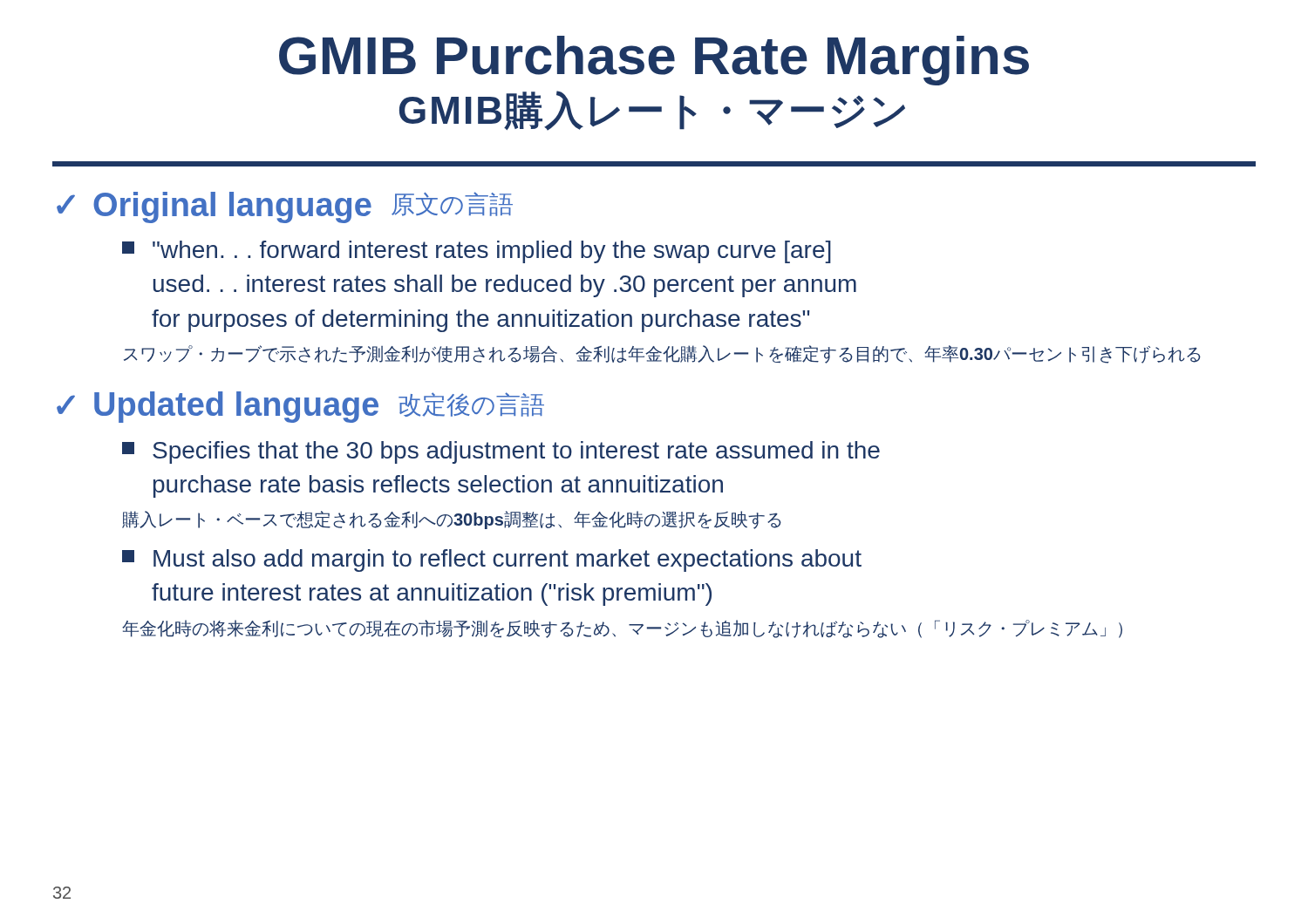Click on the element starting "Must also add margin to reflect current"
Image resolution: width=1308 pixels, height=924 pixels.
(x=492, y=576)
